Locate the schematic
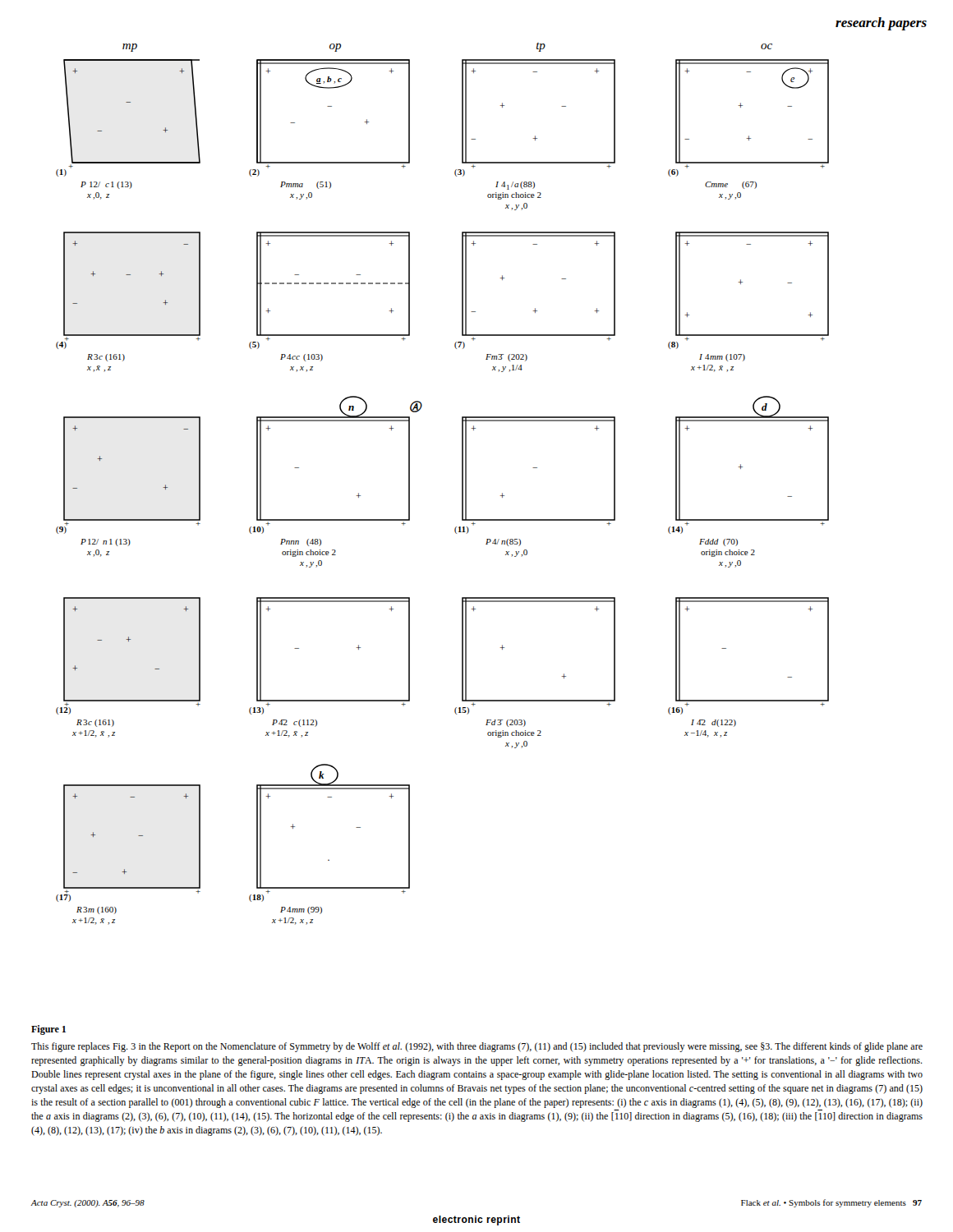This screenshot has width=953, height=1232. [477, 518]
